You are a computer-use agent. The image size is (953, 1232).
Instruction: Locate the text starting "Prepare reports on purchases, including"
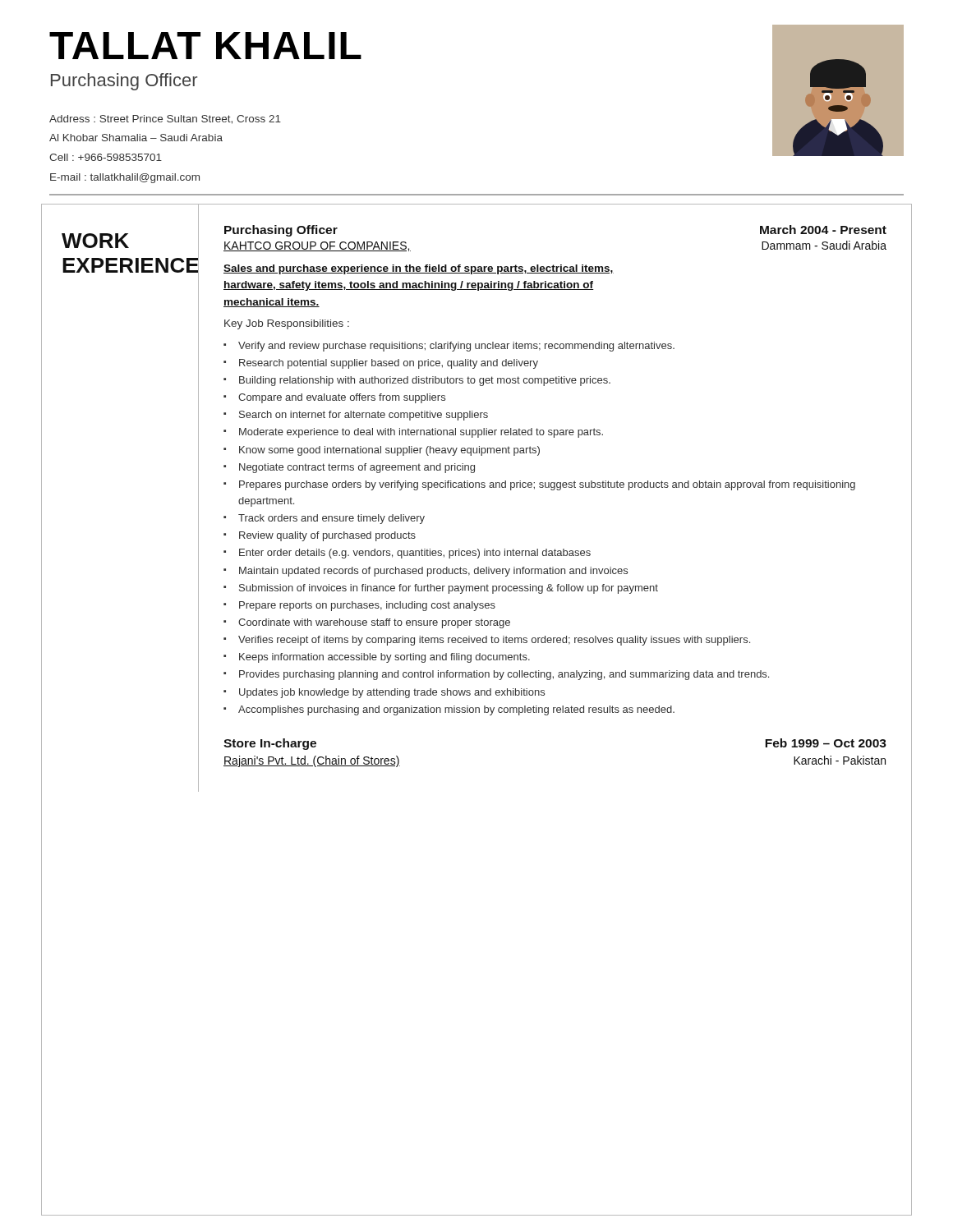point(367,605)
